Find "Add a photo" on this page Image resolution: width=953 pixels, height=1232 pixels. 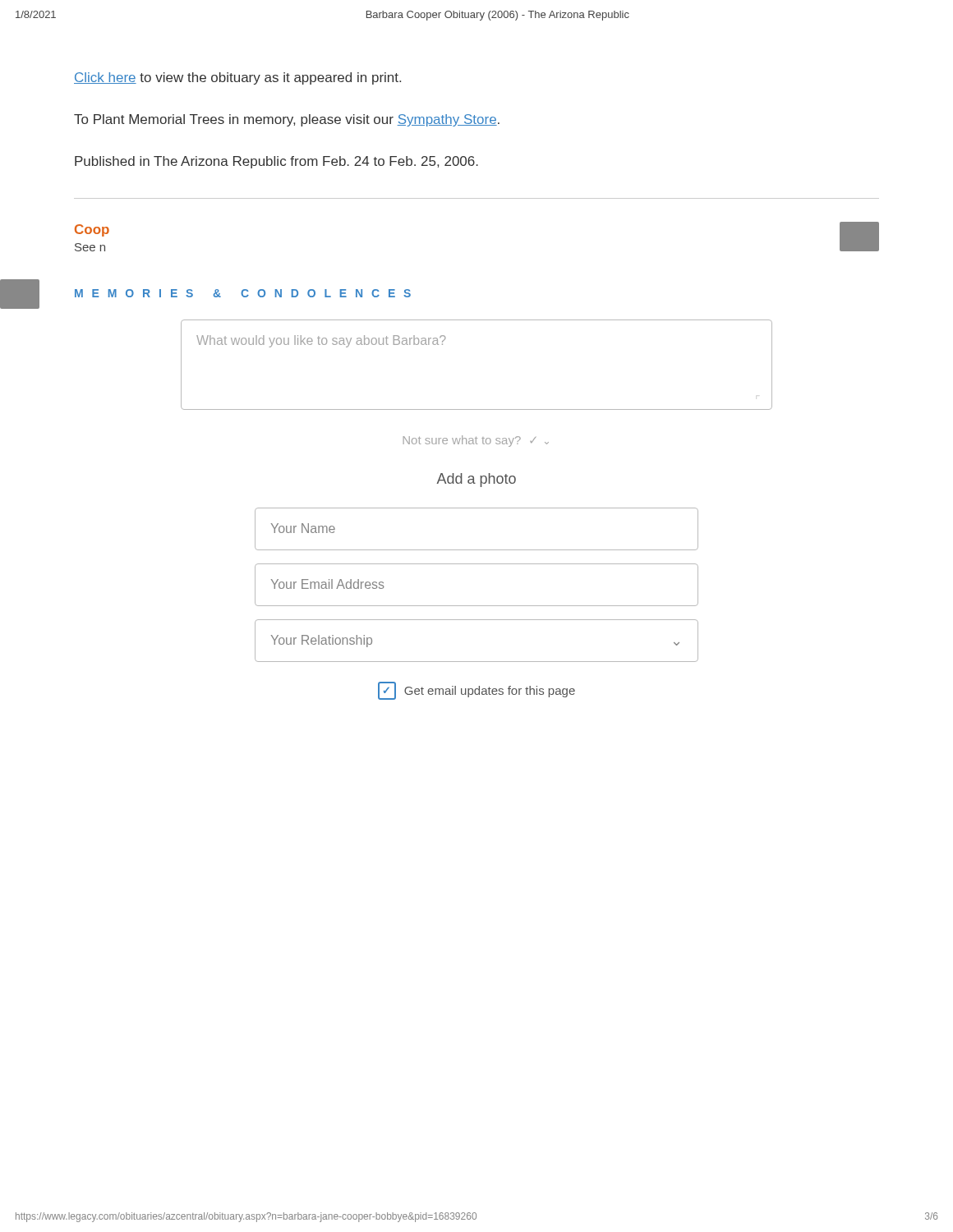tap(476, 478)
